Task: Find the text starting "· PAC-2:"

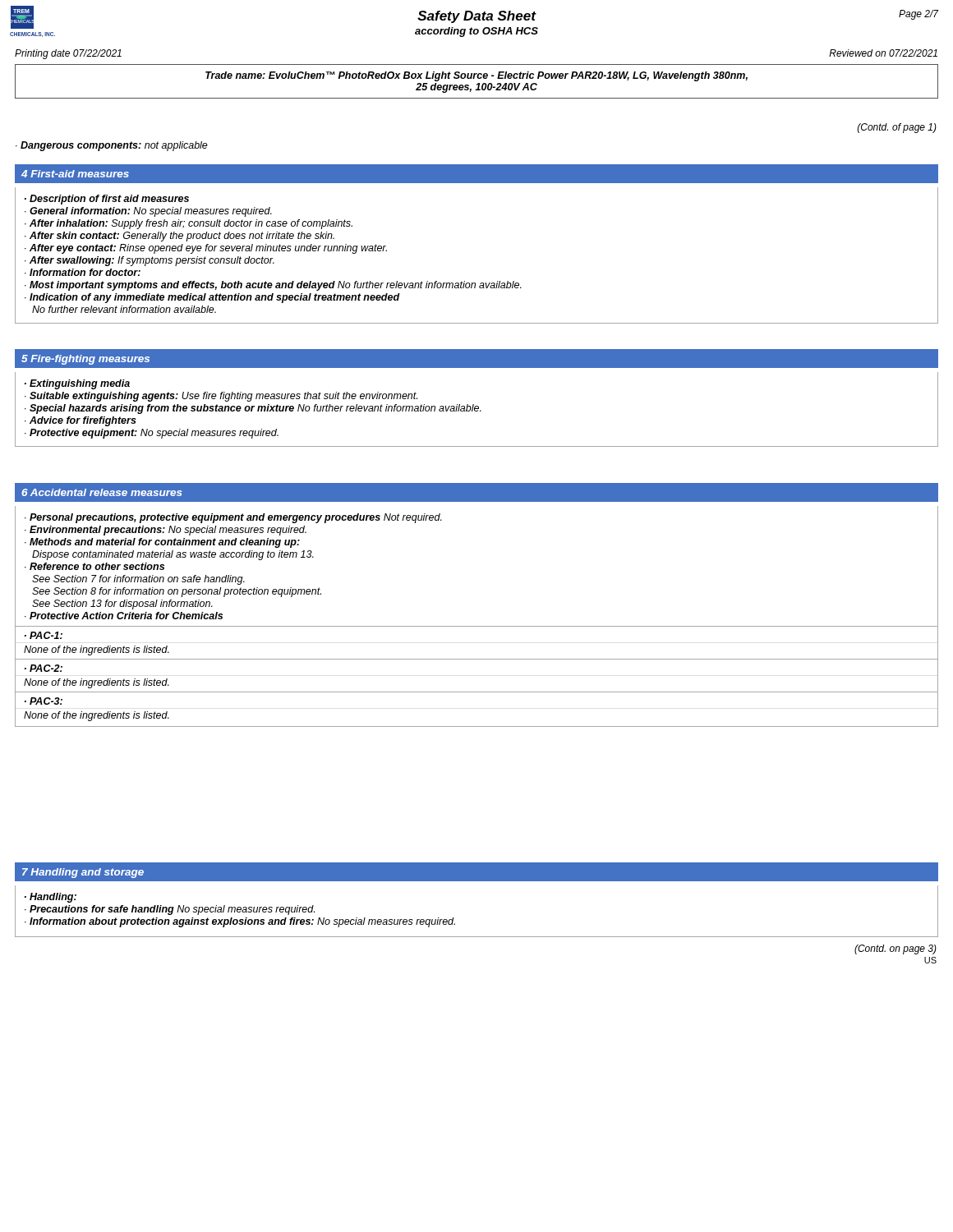Action: click(x=476, y=669)
